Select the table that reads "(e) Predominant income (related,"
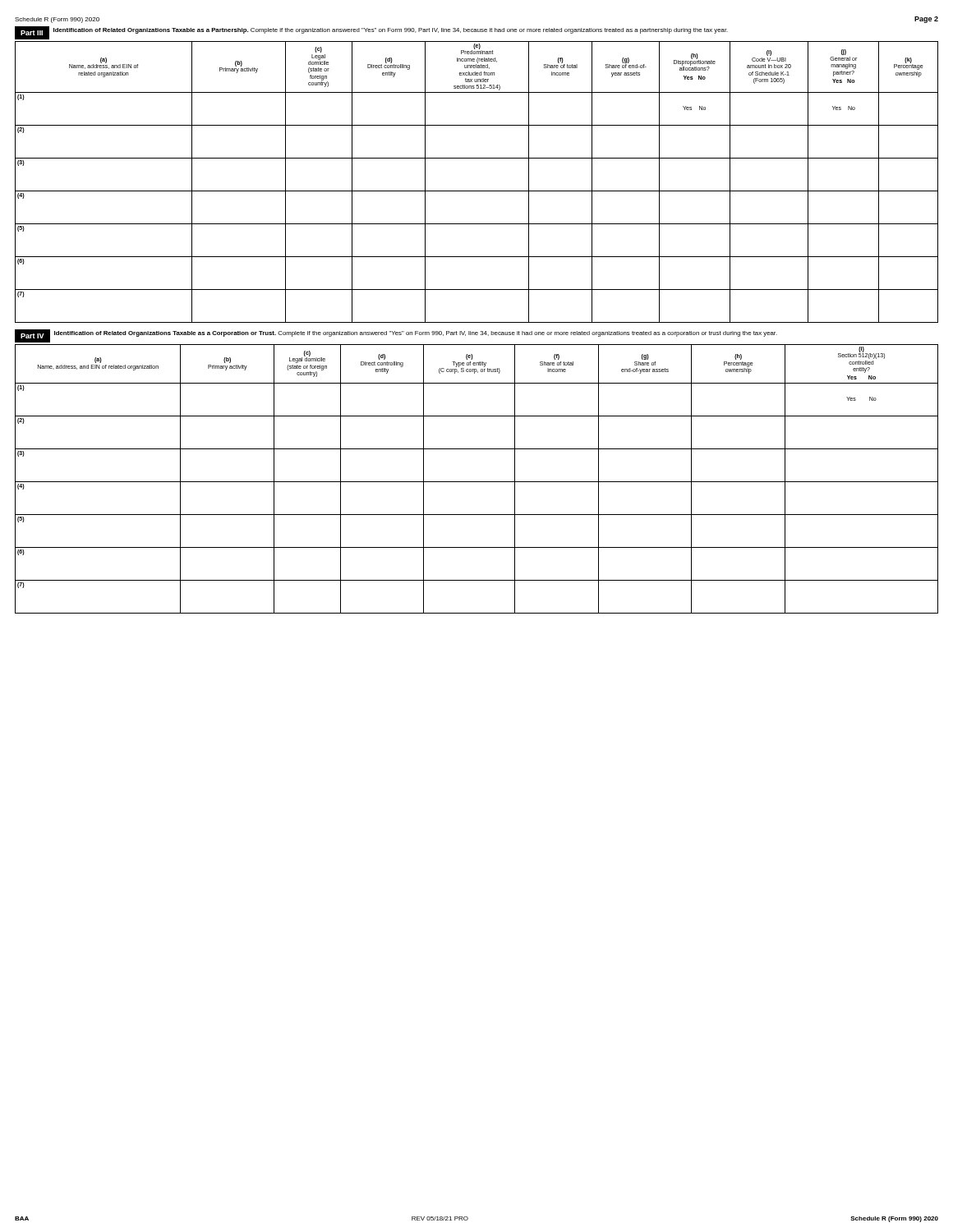 (476, 182)
